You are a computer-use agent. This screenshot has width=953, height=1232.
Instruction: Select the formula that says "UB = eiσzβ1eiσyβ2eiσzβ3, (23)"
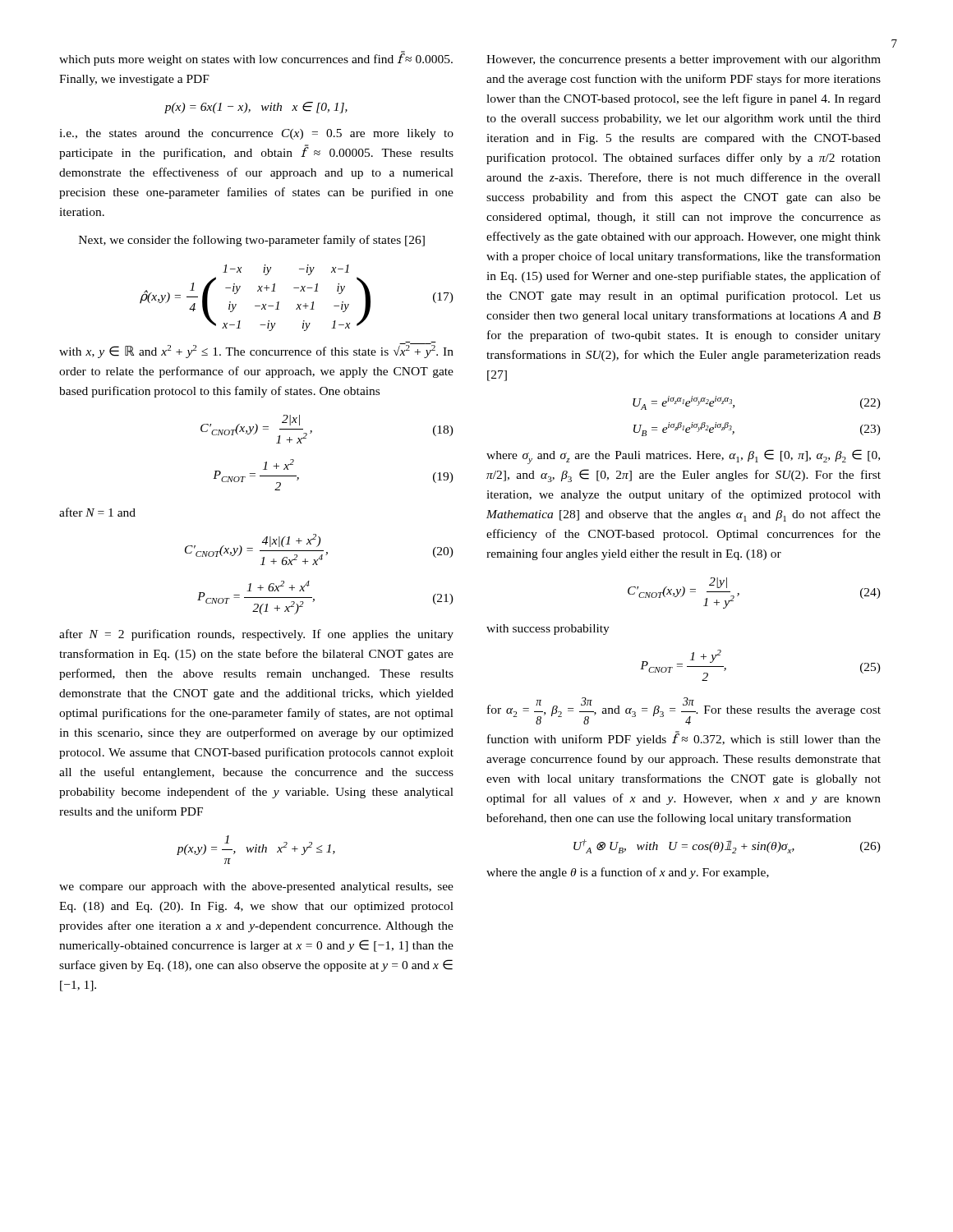pyautogui.click(x=683, y=429)
